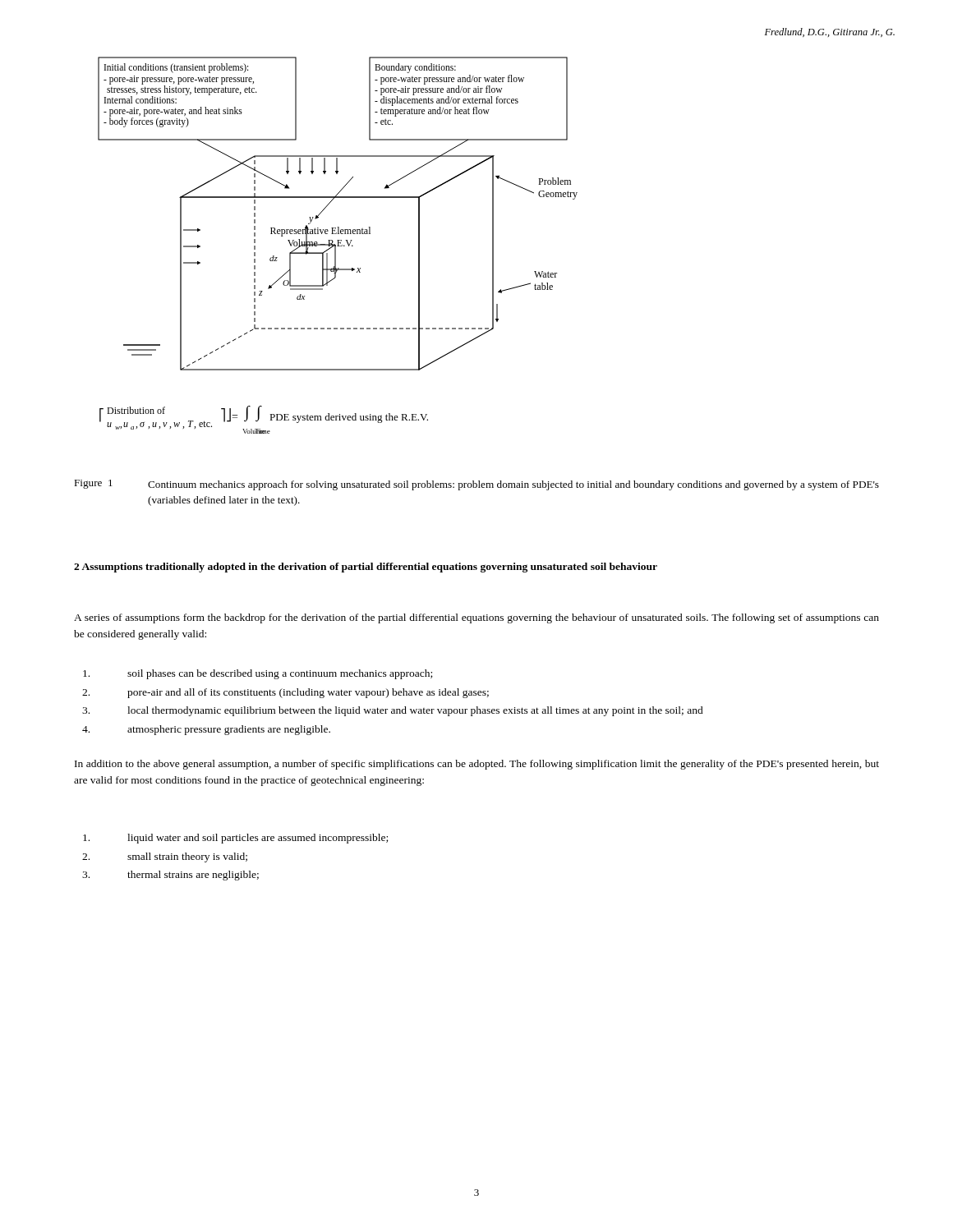Click on the engineering diagram
Image resolution: width=953 pixels, height=1232 pixels.
pos(476,259)
